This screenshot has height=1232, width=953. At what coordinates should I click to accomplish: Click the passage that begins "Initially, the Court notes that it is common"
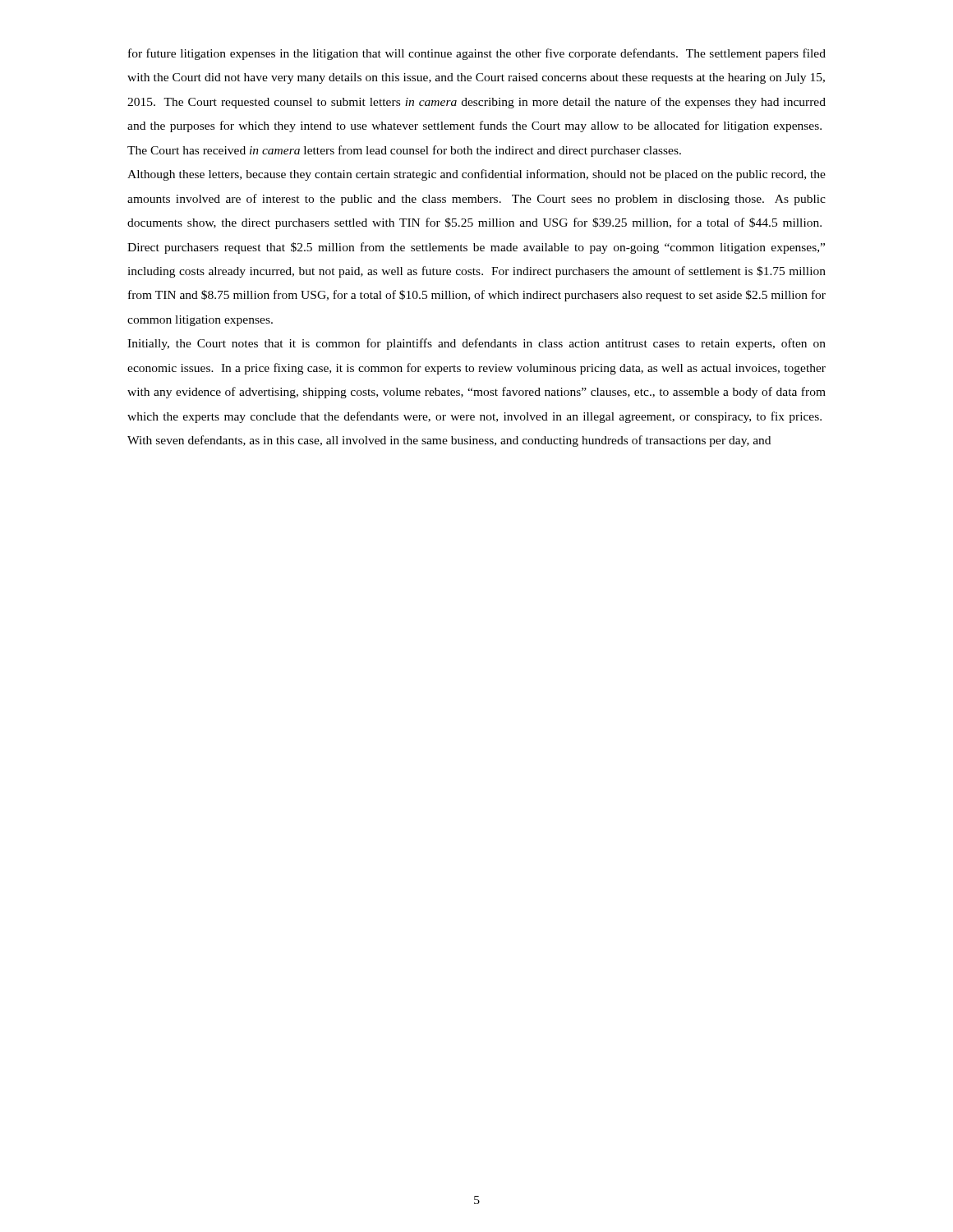pos(476,392)
